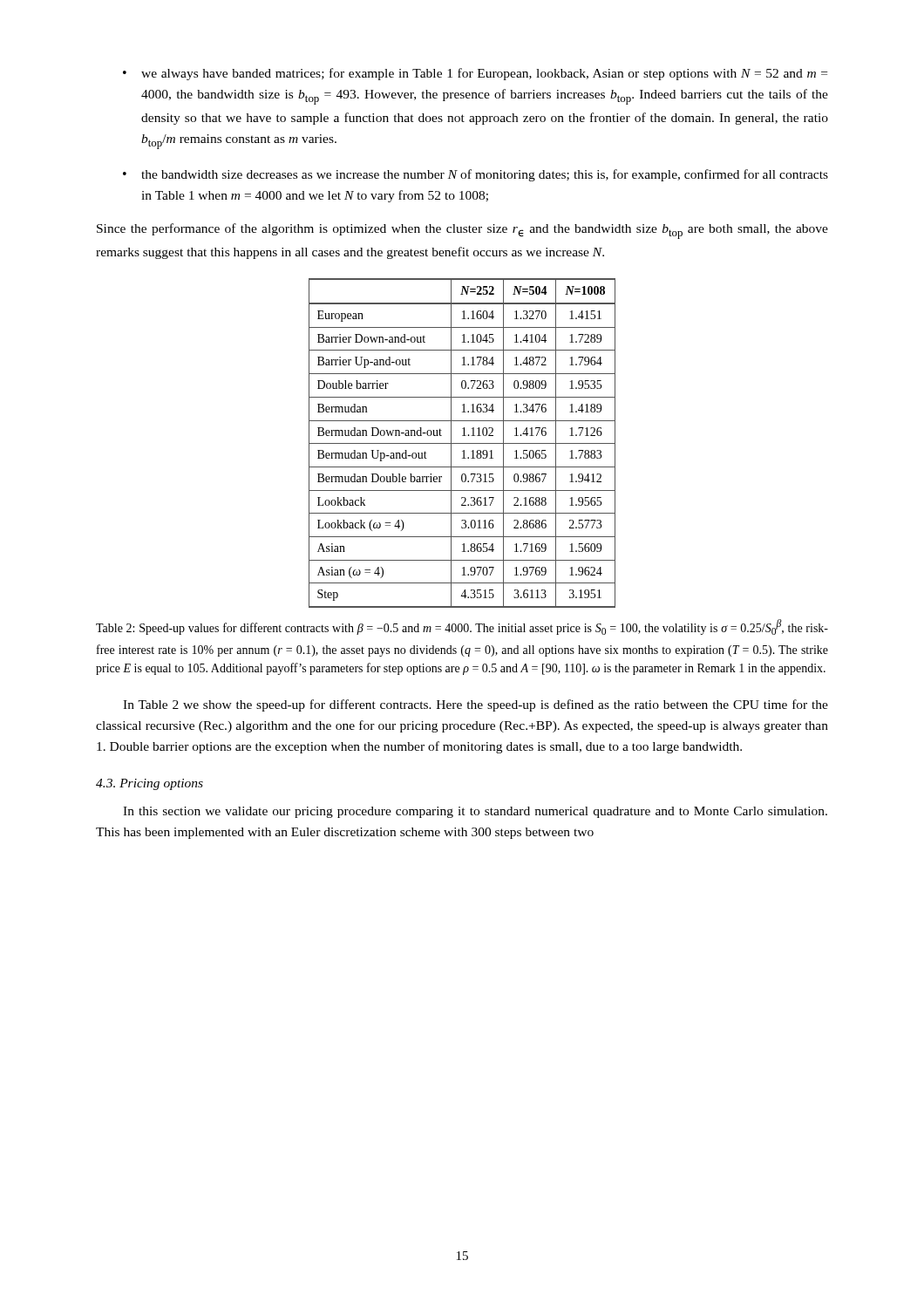Click on the table containing "Bermudan Up-and-out"
The width and height of the screenshot is (924, 1308).
(x=462, y=443)
